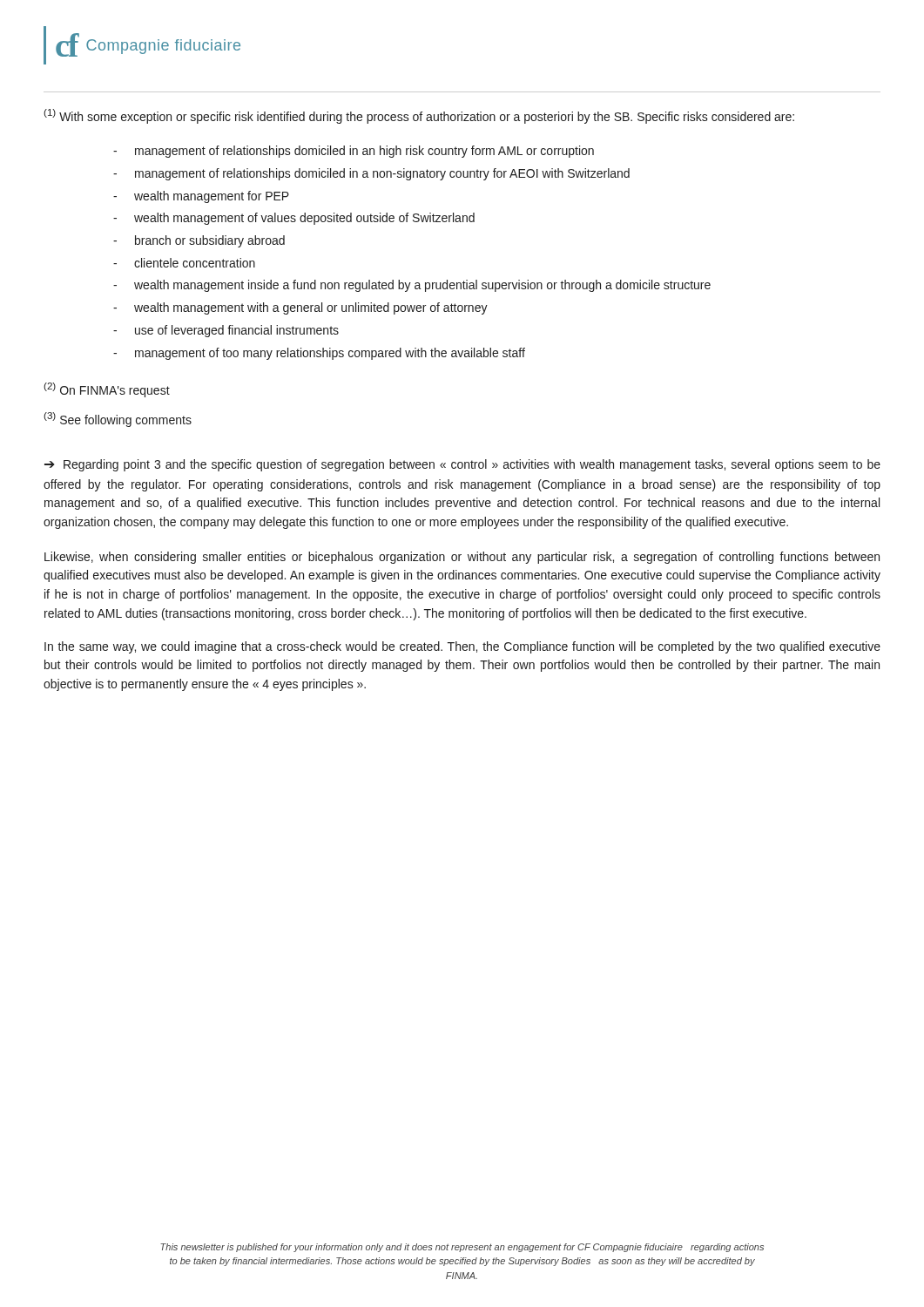Locate the text block containing "Likewise, when considering smaller entities or"
924x1307 pixels.
pos(462,585)
